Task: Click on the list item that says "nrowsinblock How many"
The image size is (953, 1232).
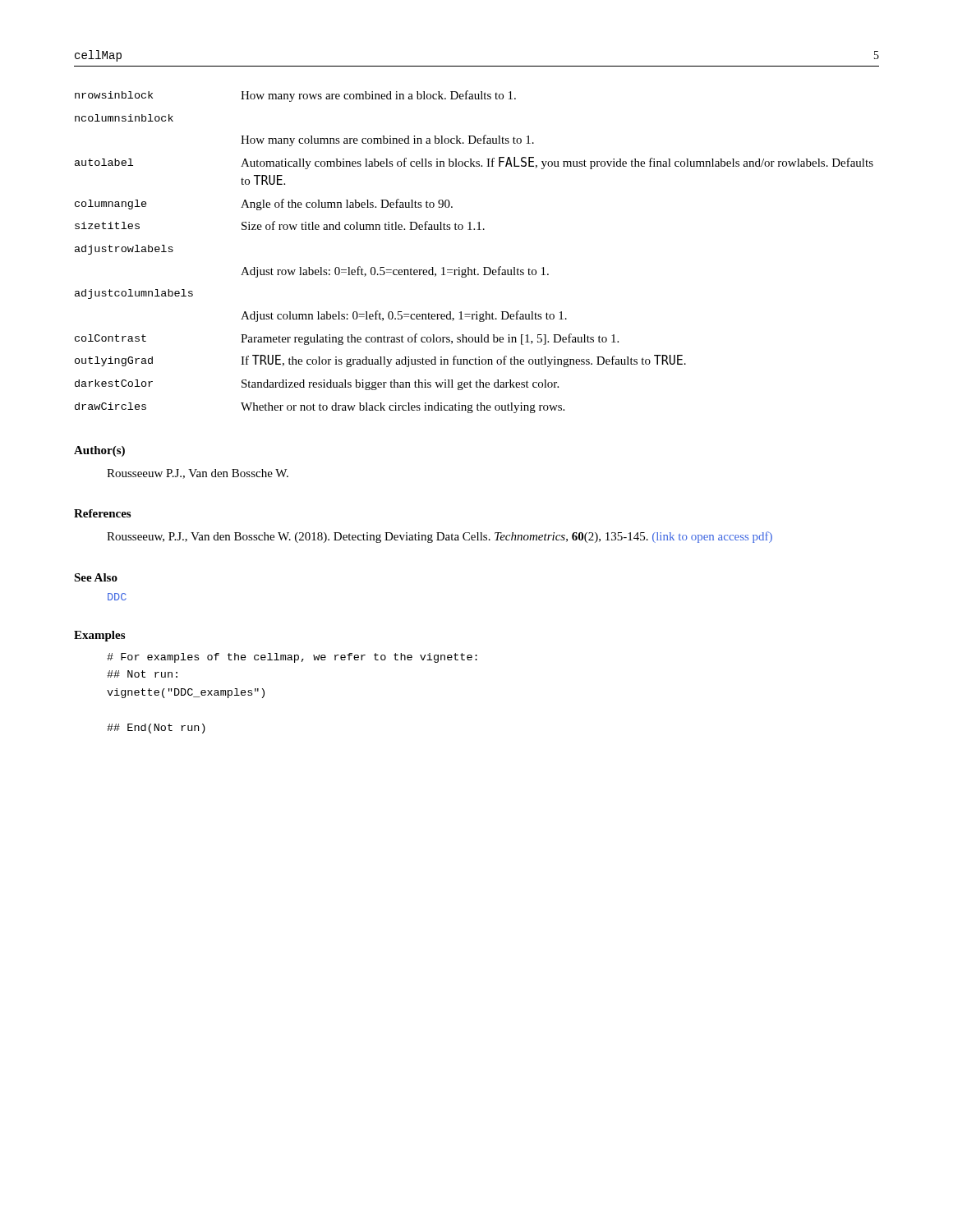Action: 295,96
